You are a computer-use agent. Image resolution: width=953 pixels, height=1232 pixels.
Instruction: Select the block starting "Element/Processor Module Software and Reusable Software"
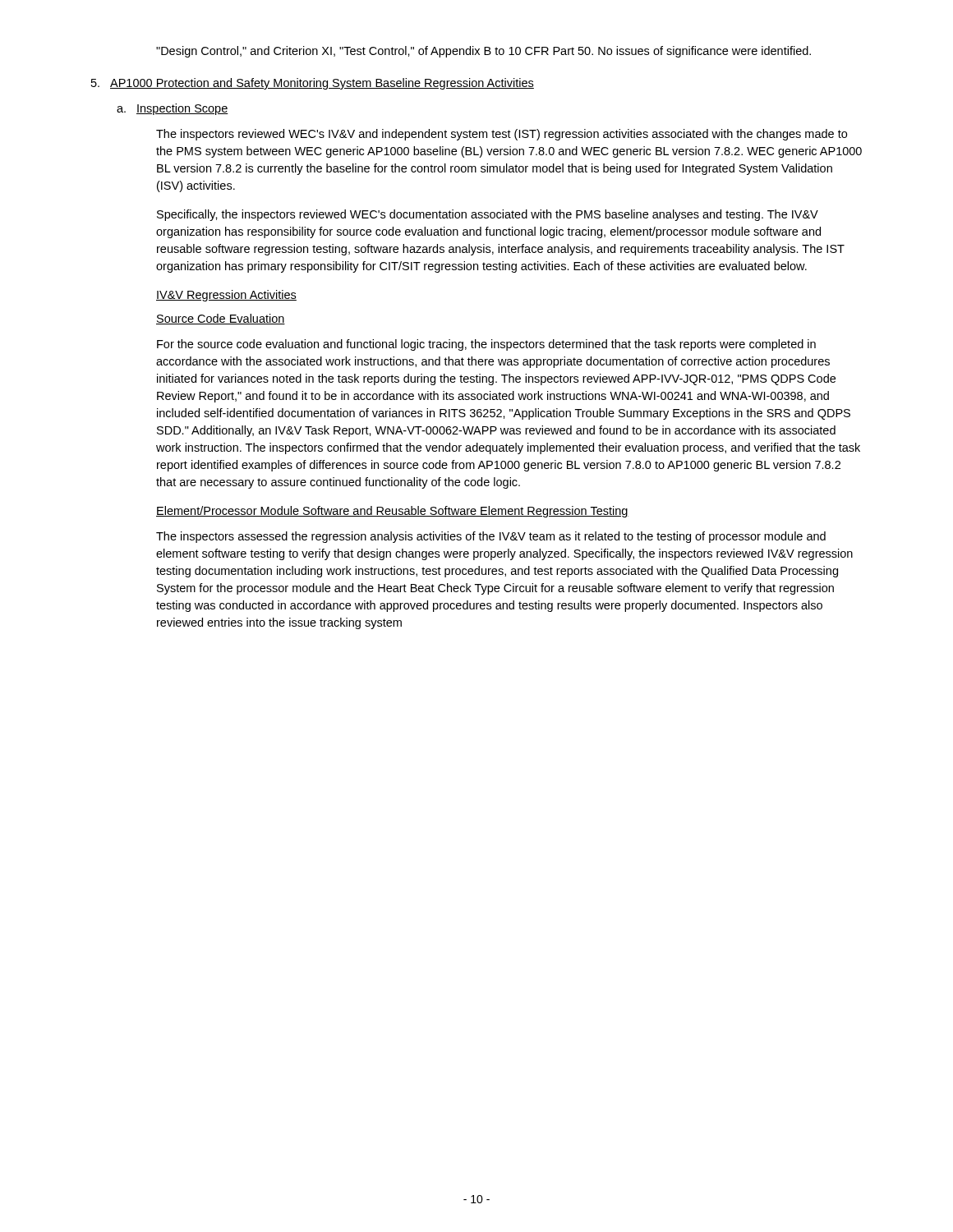pos(392,511)
